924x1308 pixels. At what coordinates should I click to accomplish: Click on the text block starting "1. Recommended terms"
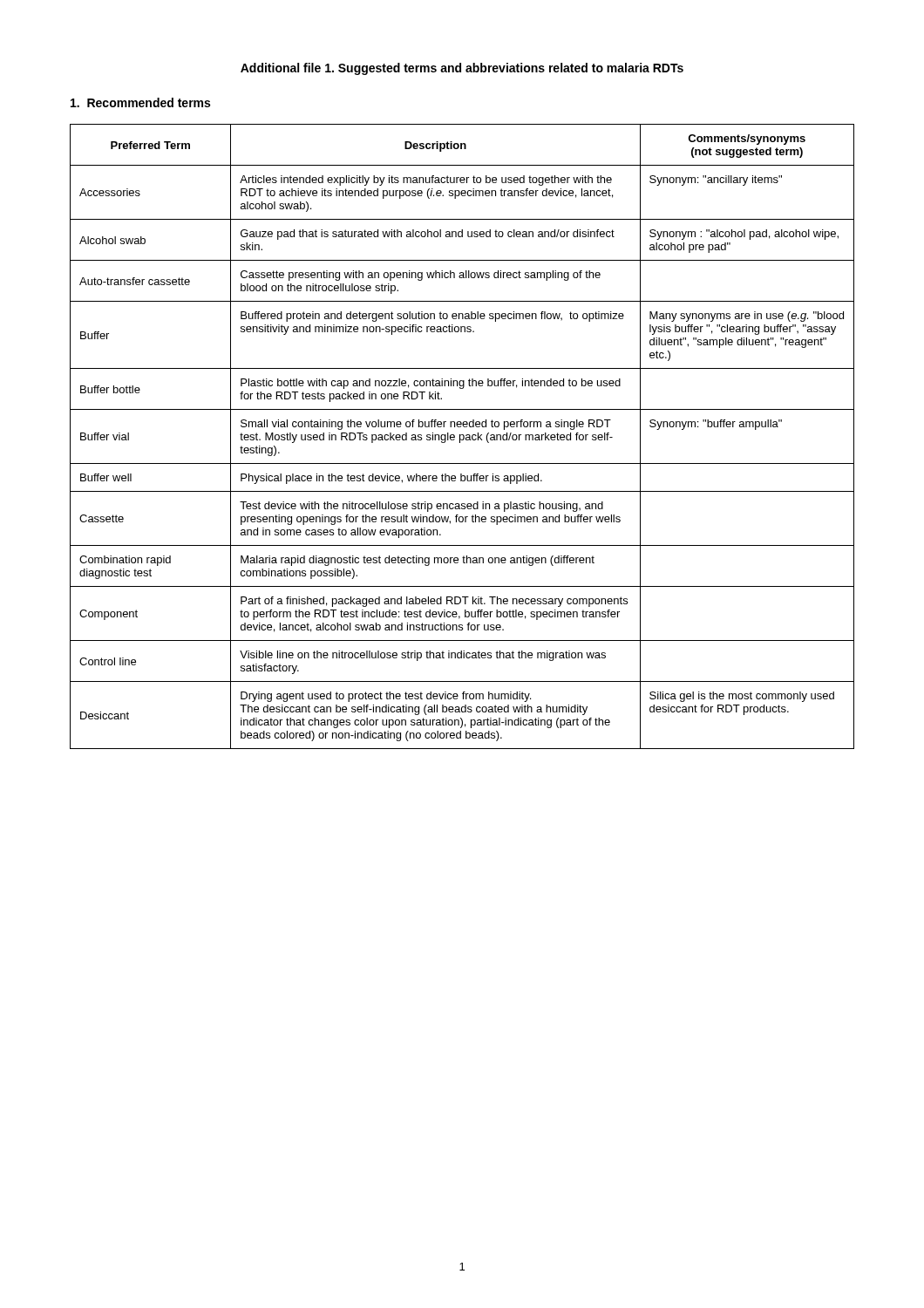click(x=140, y=103)
